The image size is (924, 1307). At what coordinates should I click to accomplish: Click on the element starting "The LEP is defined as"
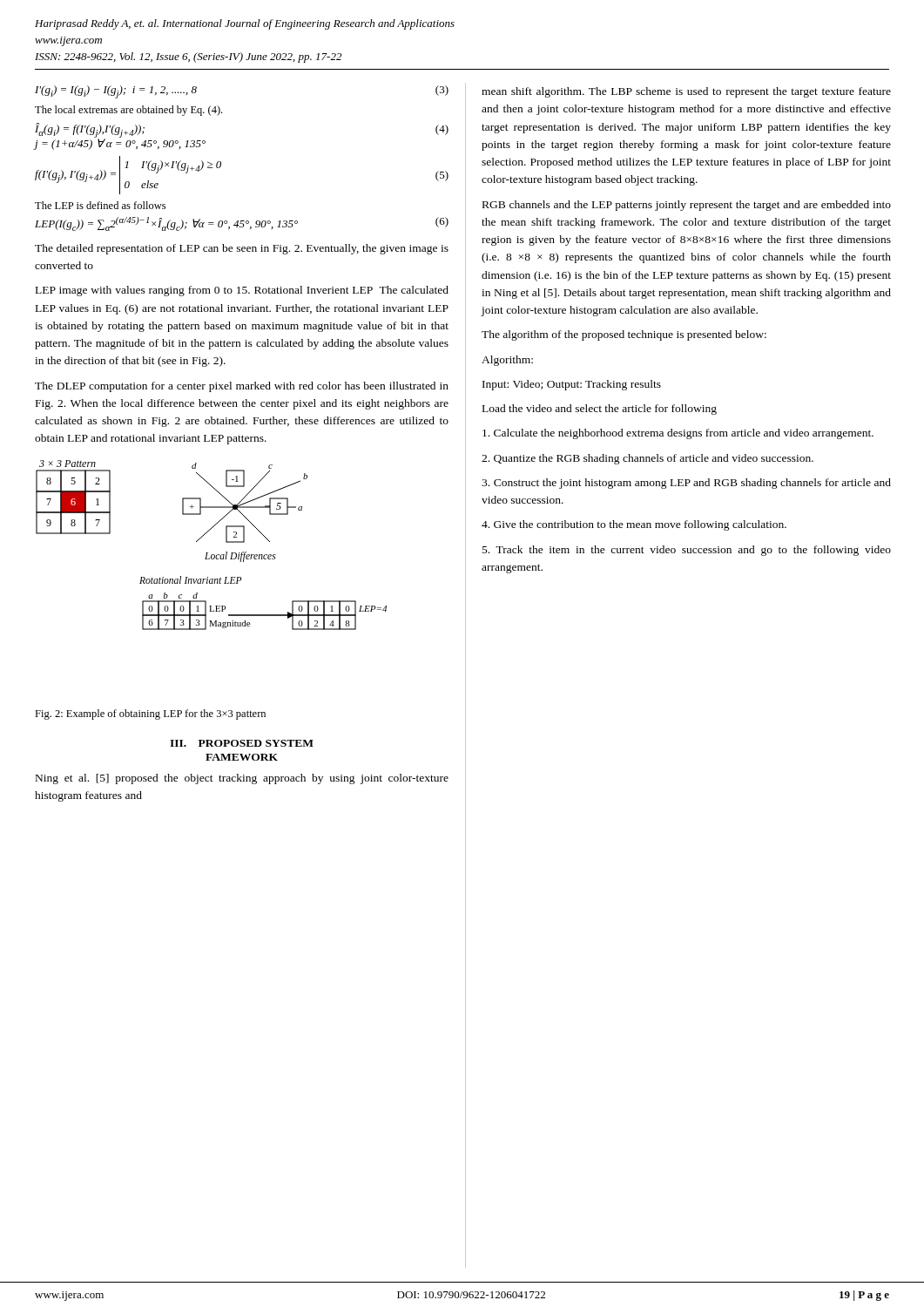tap(100, 206)
